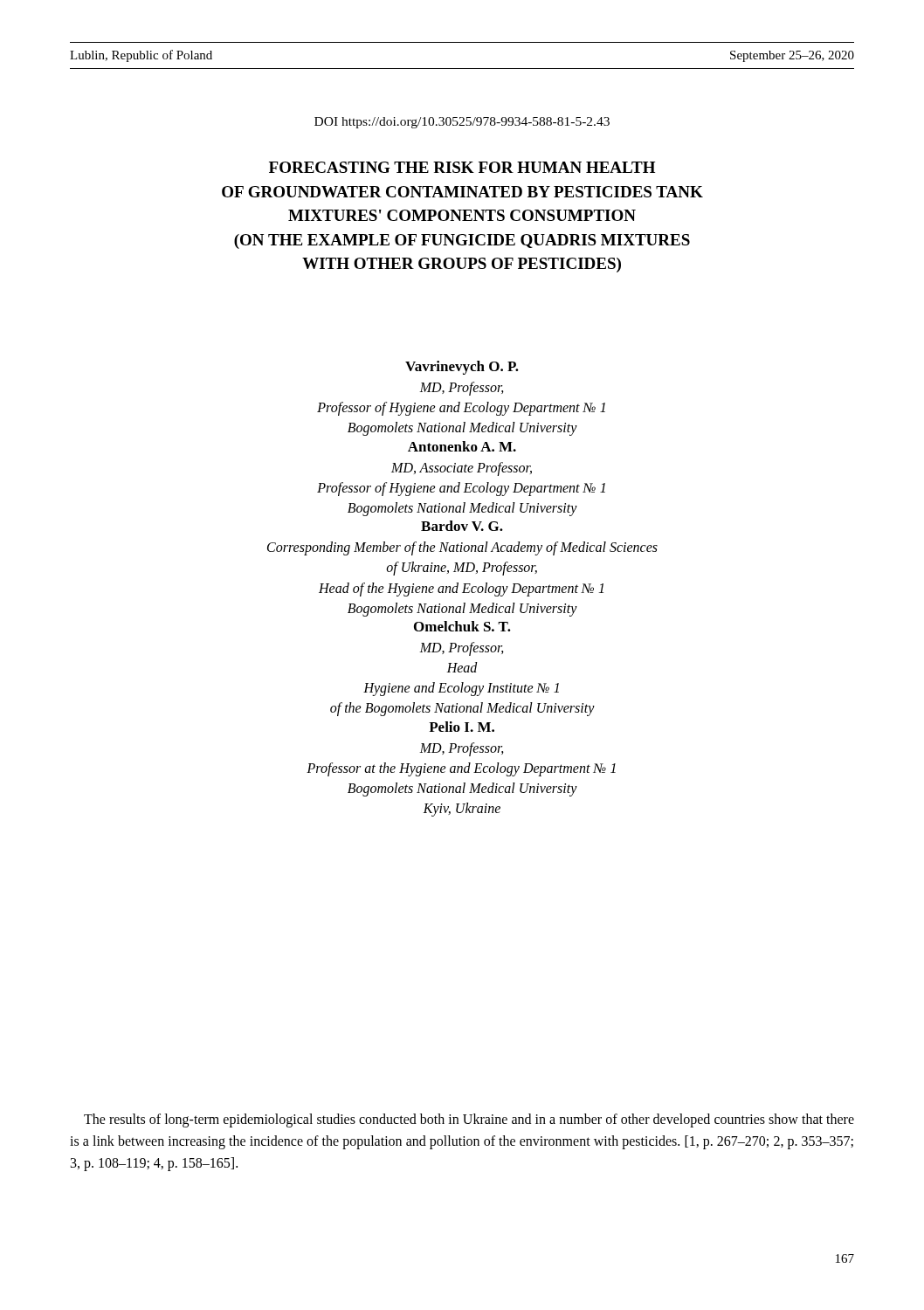Locate the block of text that opens with "Omelchuk S. T. MD, Professor, Head"
Screen dimensions: 1310x924
point(462,667)
